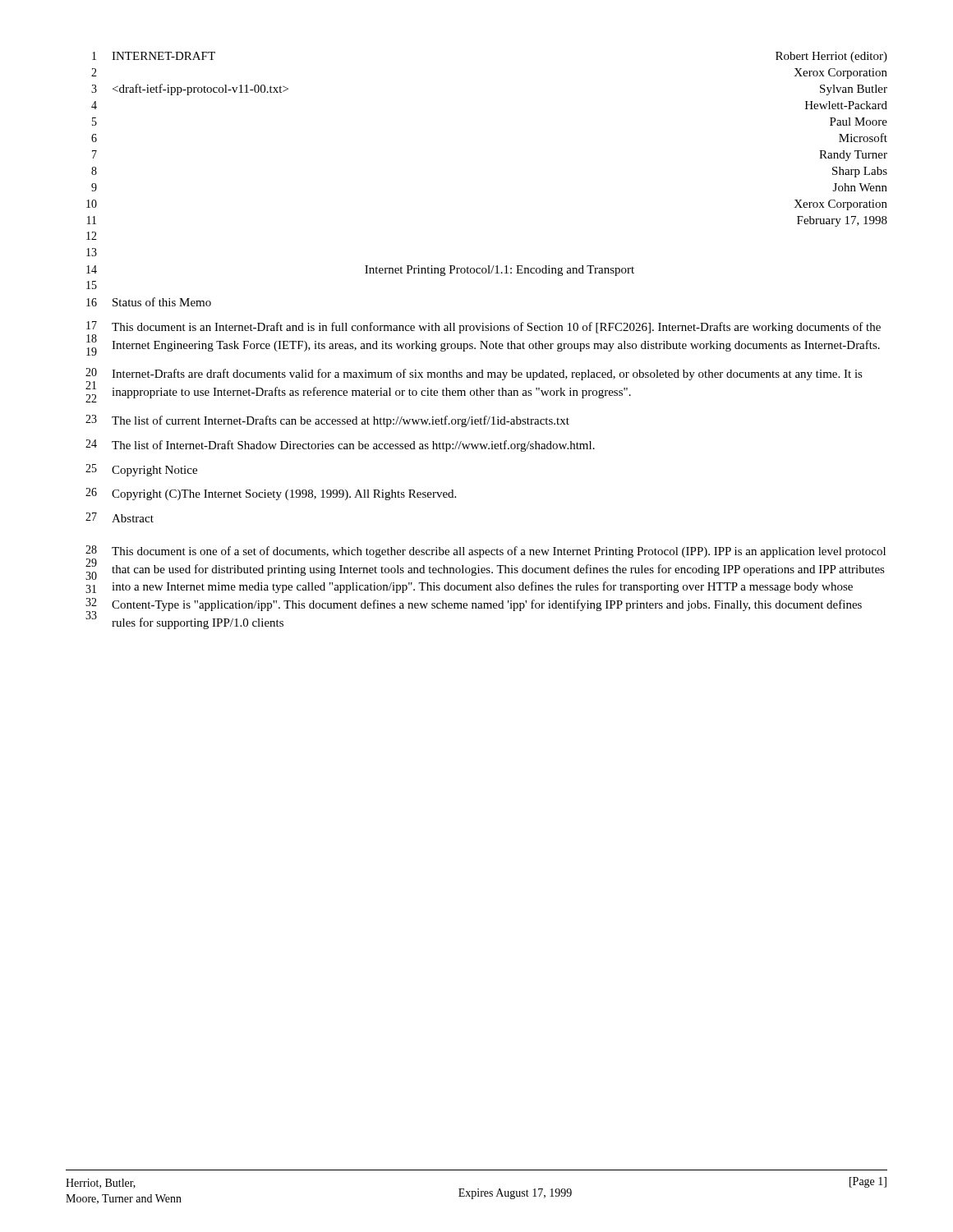Select the element starting "27 Abstract"
Viewport: 953px width, 1232px height.
click(120, 517)
